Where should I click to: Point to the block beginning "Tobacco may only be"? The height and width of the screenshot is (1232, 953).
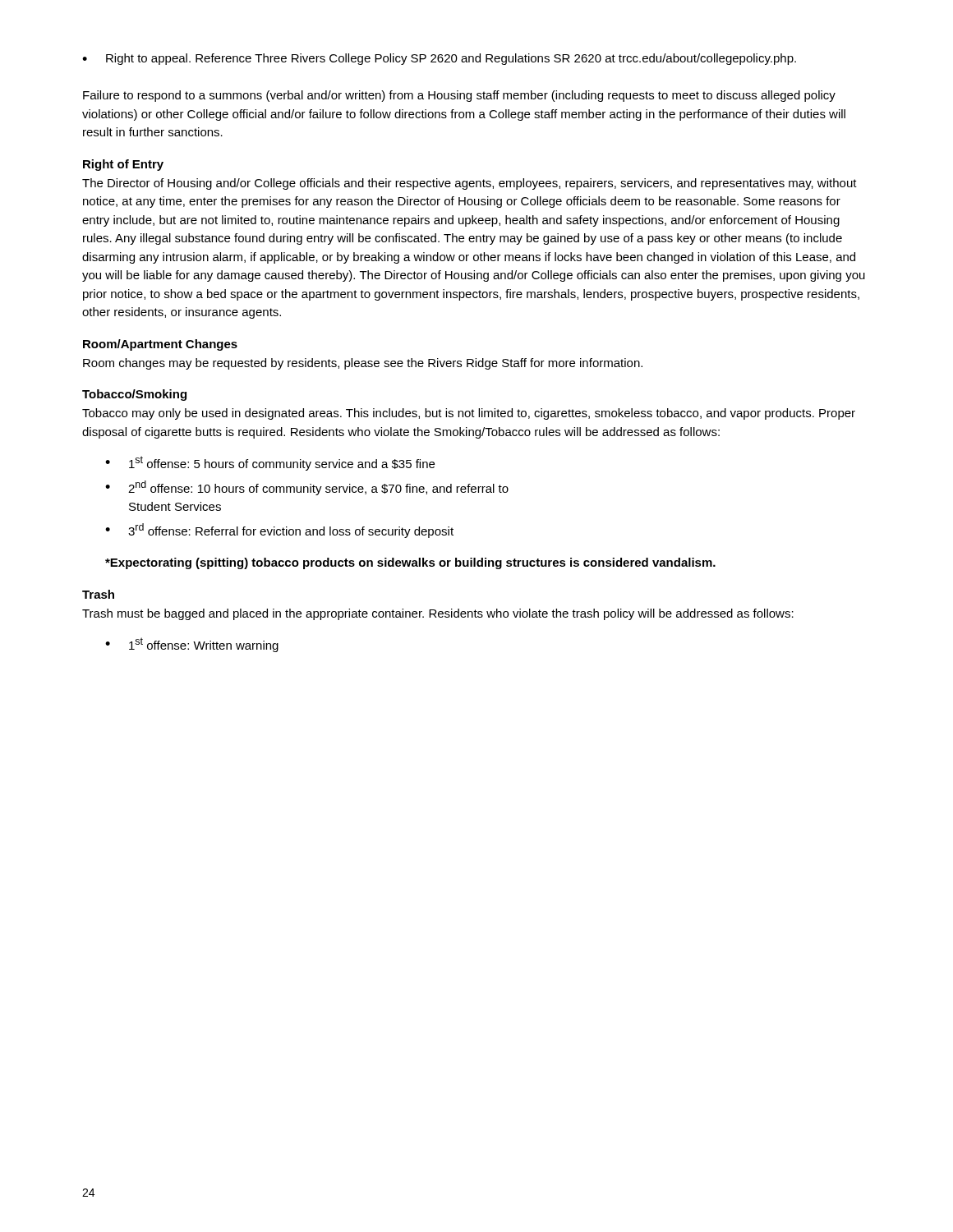[476, 423]
